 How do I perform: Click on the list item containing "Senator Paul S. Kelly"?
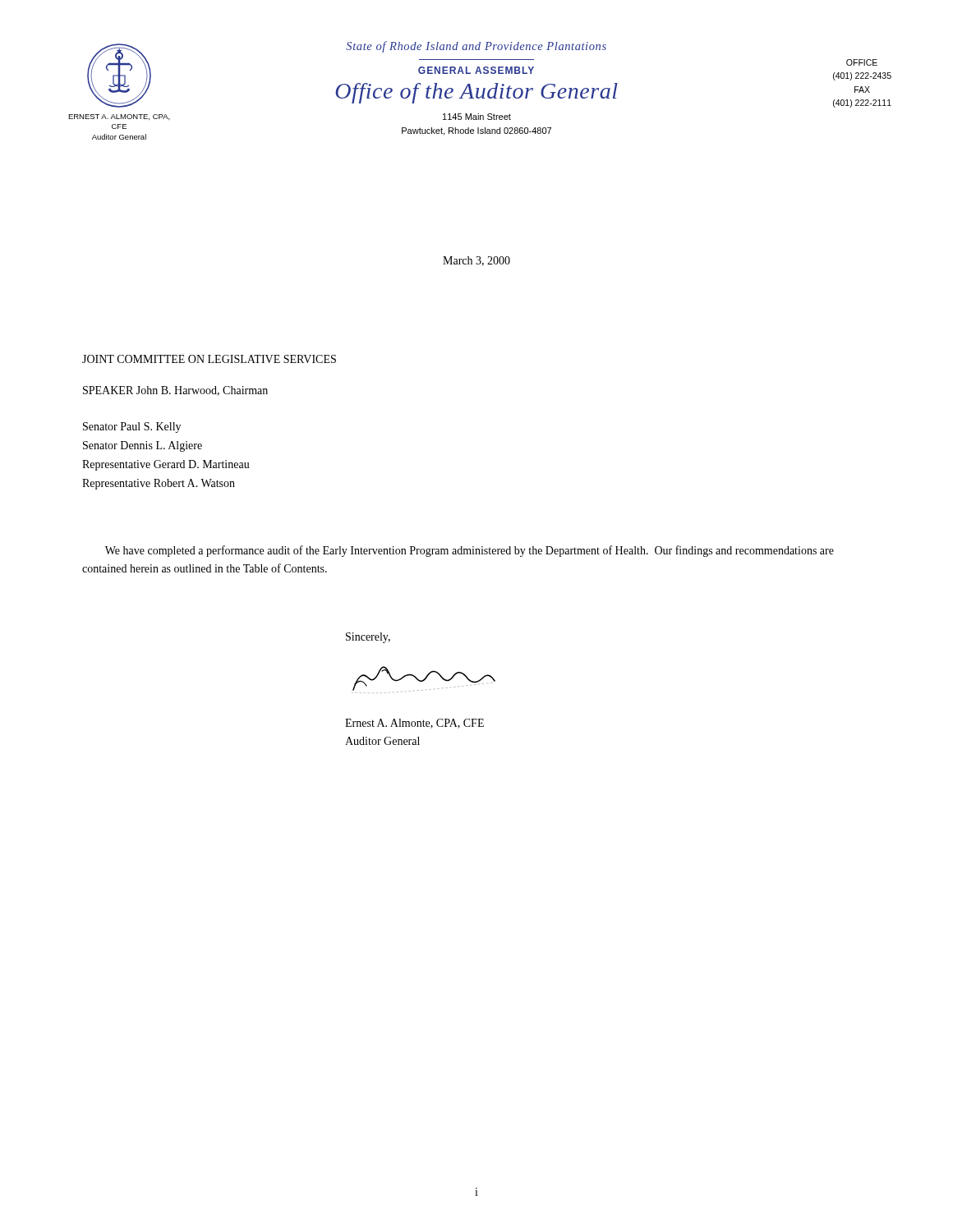click(132, 427)
